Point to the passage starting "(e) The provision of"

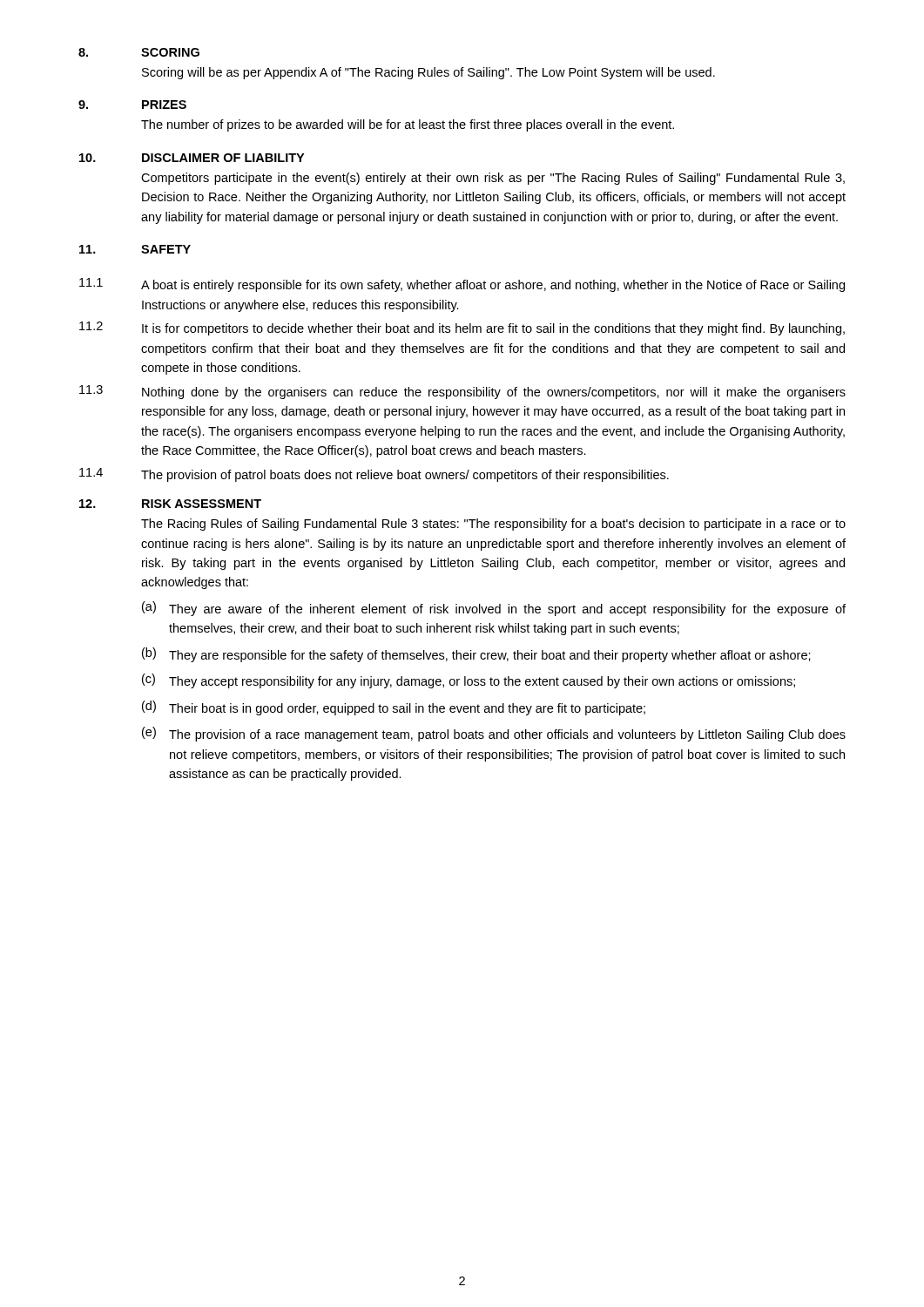point(493,755)
